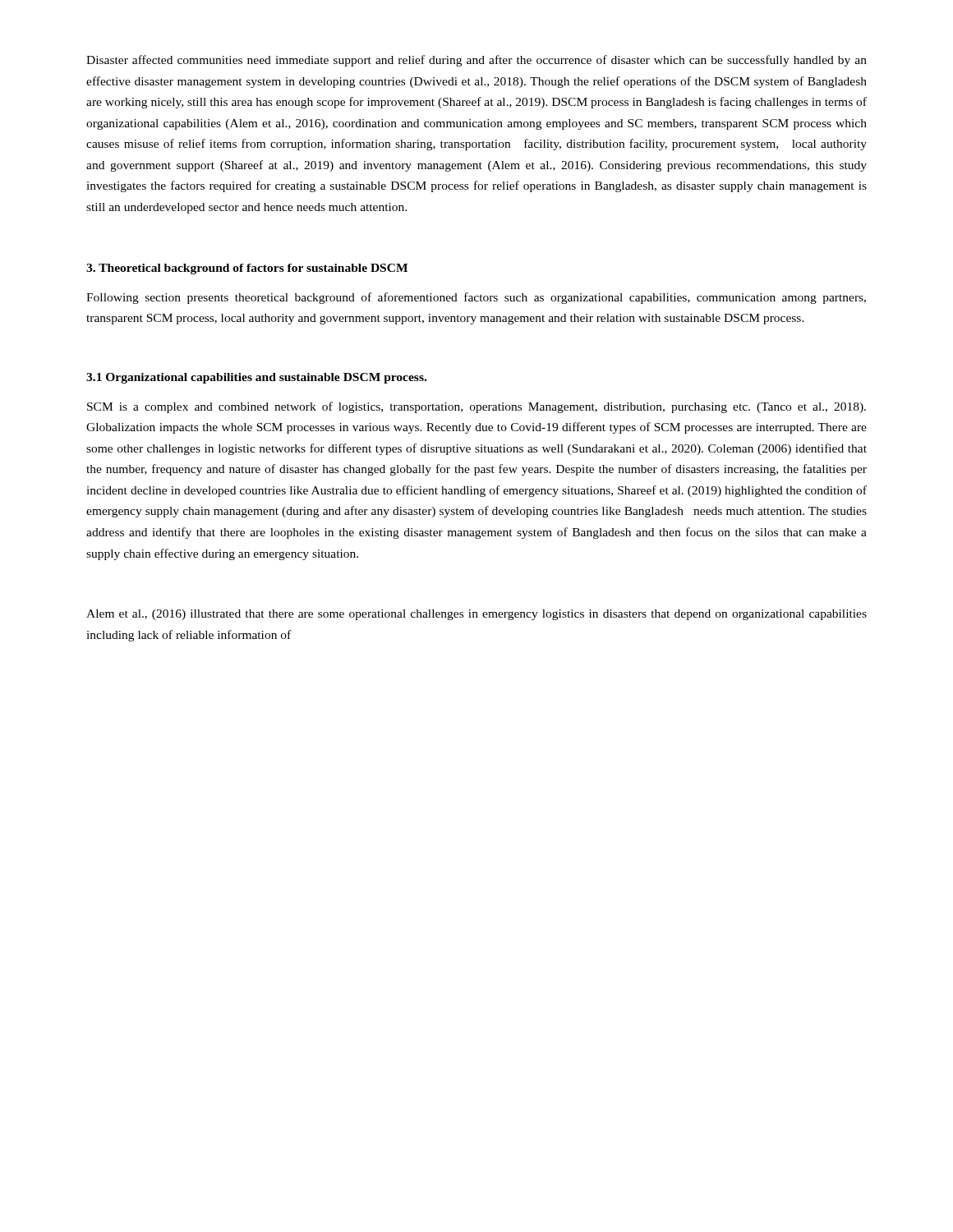Point to the element starting "Disaster affected communities need"
953x1232 pixels.
click(x=476, y=133)
